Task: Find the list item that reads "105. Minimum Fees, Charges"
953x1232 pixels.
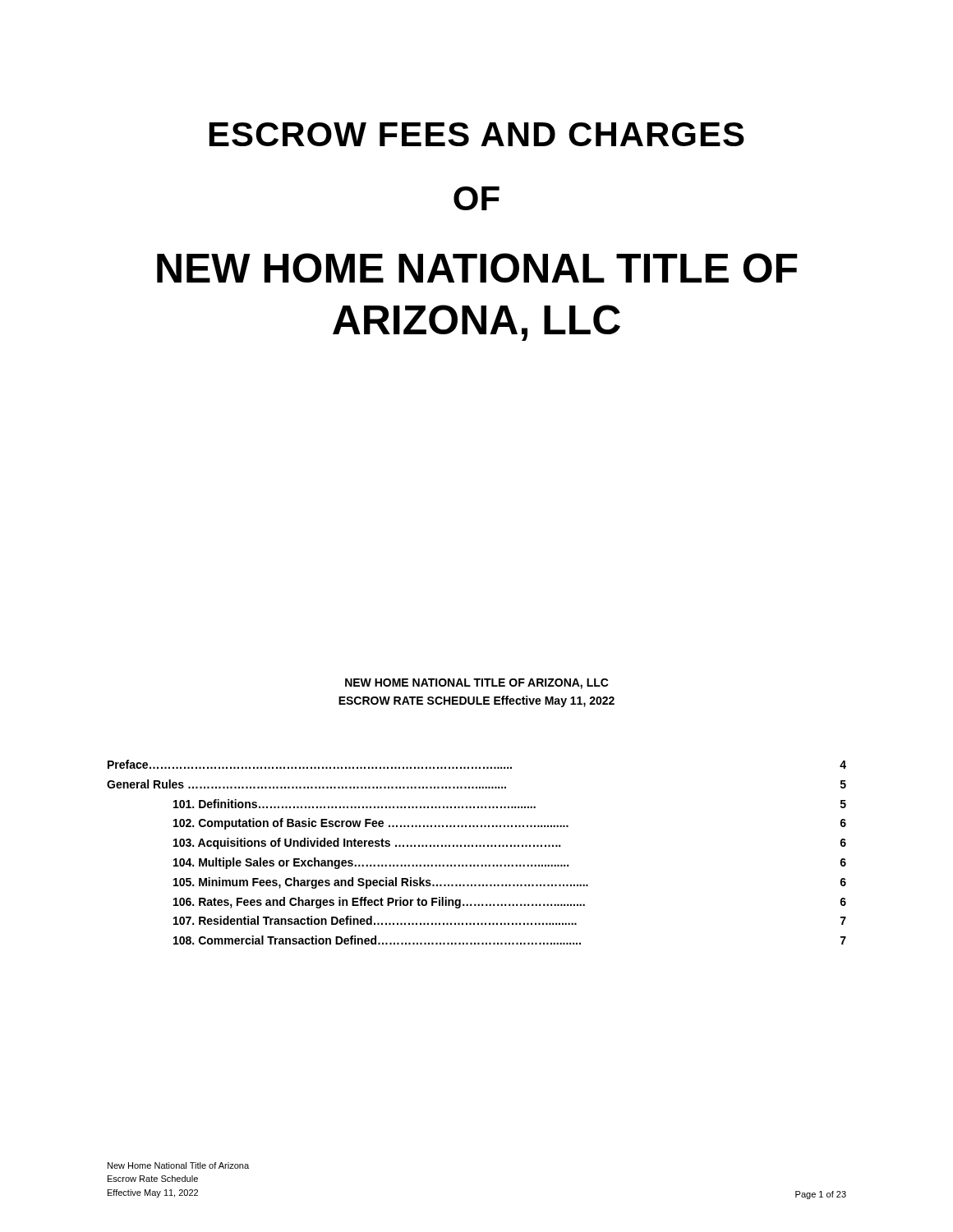Action: click(x=509, y=883)
